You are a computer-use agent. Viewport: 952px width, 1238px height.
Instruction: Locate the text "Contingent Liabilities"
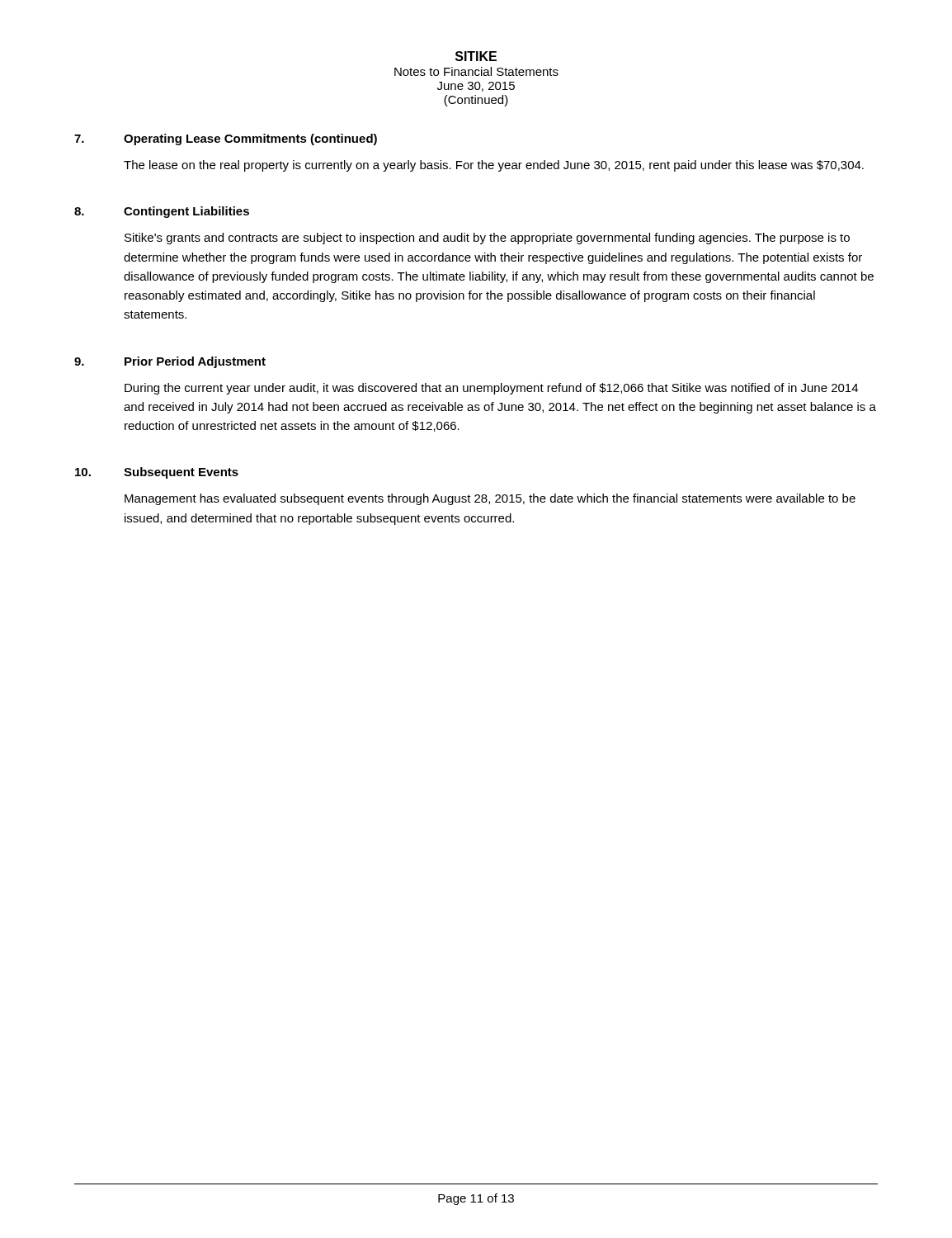(x=187, y=211)
